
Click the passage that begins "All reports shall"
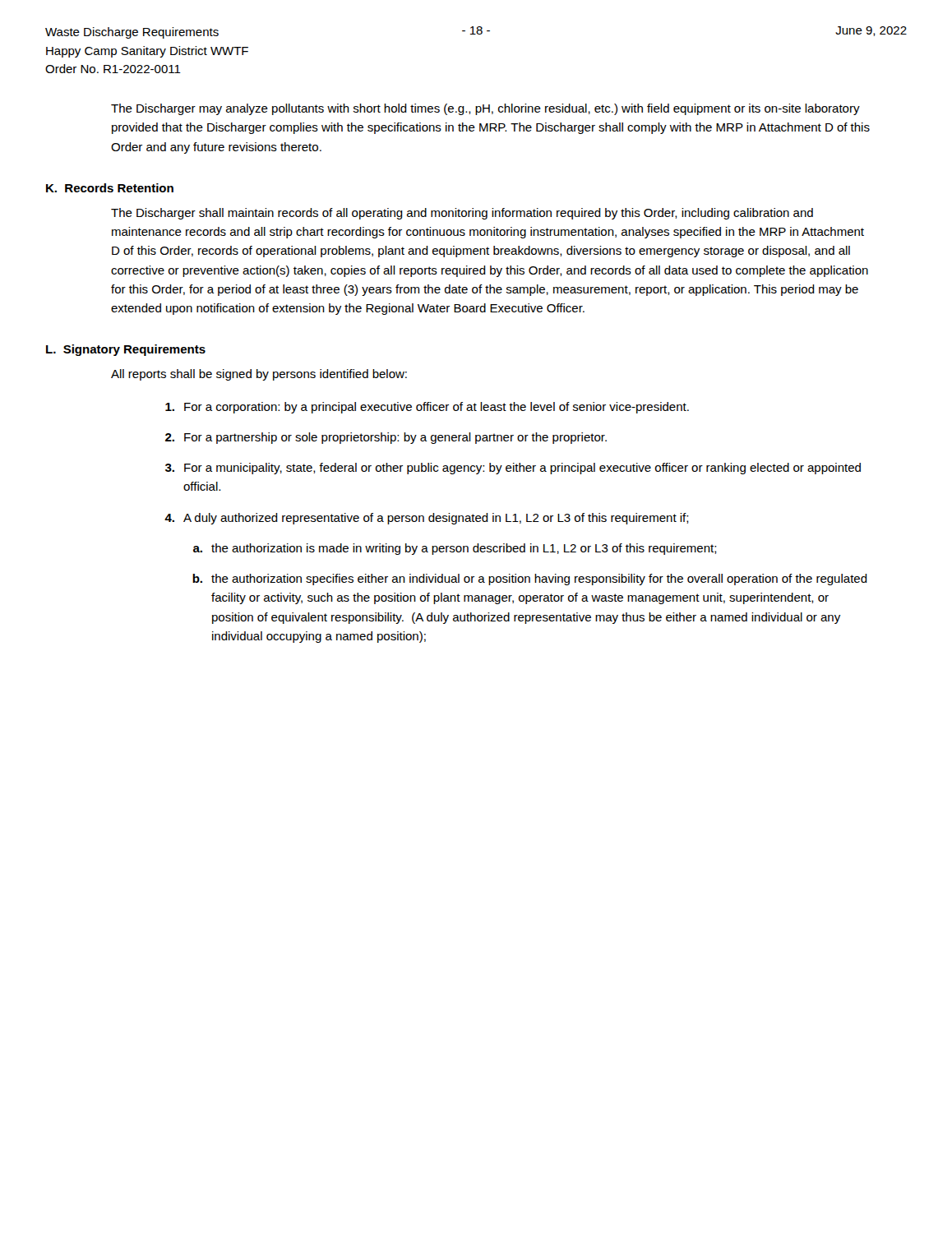(259, 374)
